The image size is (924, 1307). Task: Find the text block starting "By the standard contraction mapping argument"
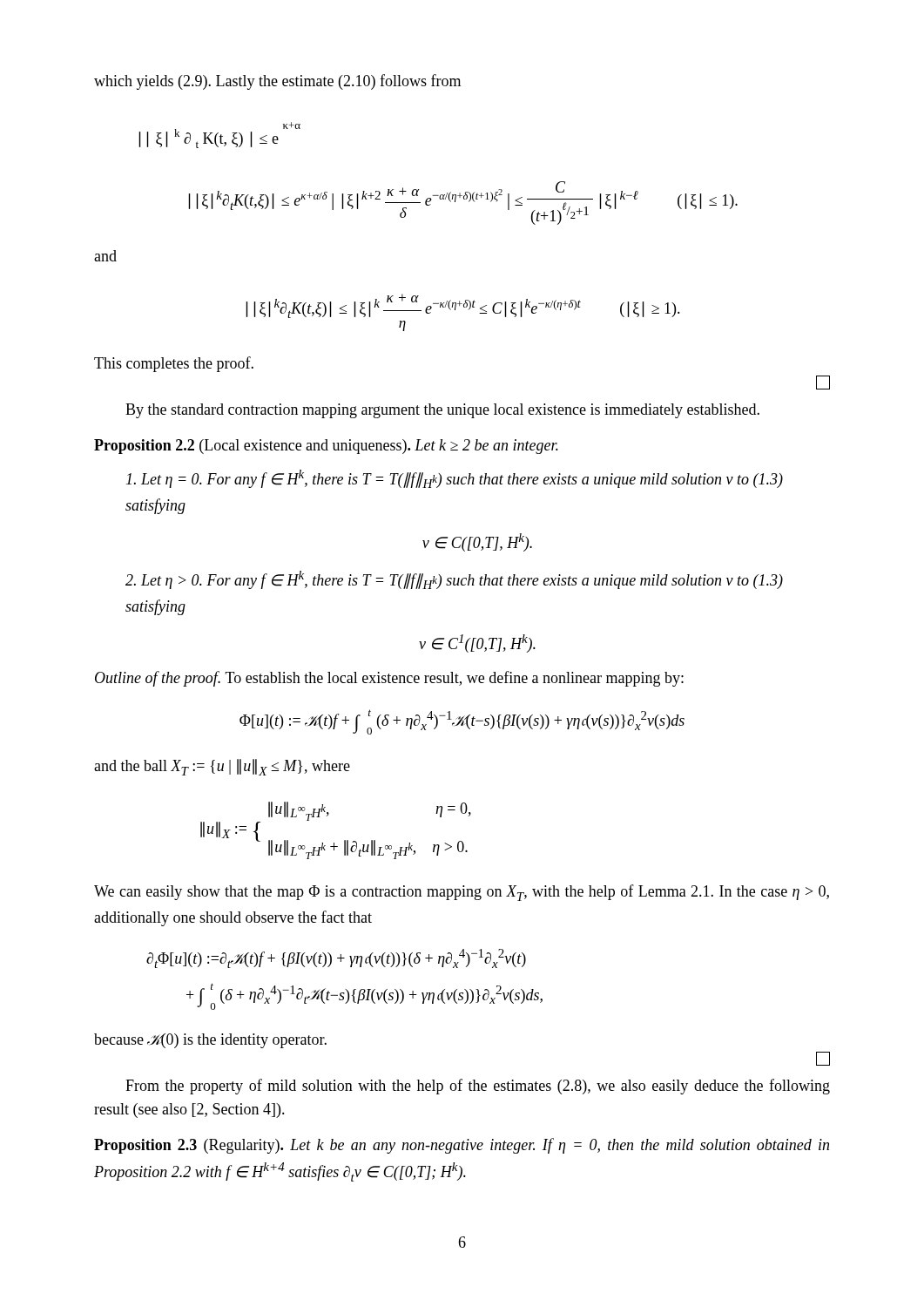point(443,409)
